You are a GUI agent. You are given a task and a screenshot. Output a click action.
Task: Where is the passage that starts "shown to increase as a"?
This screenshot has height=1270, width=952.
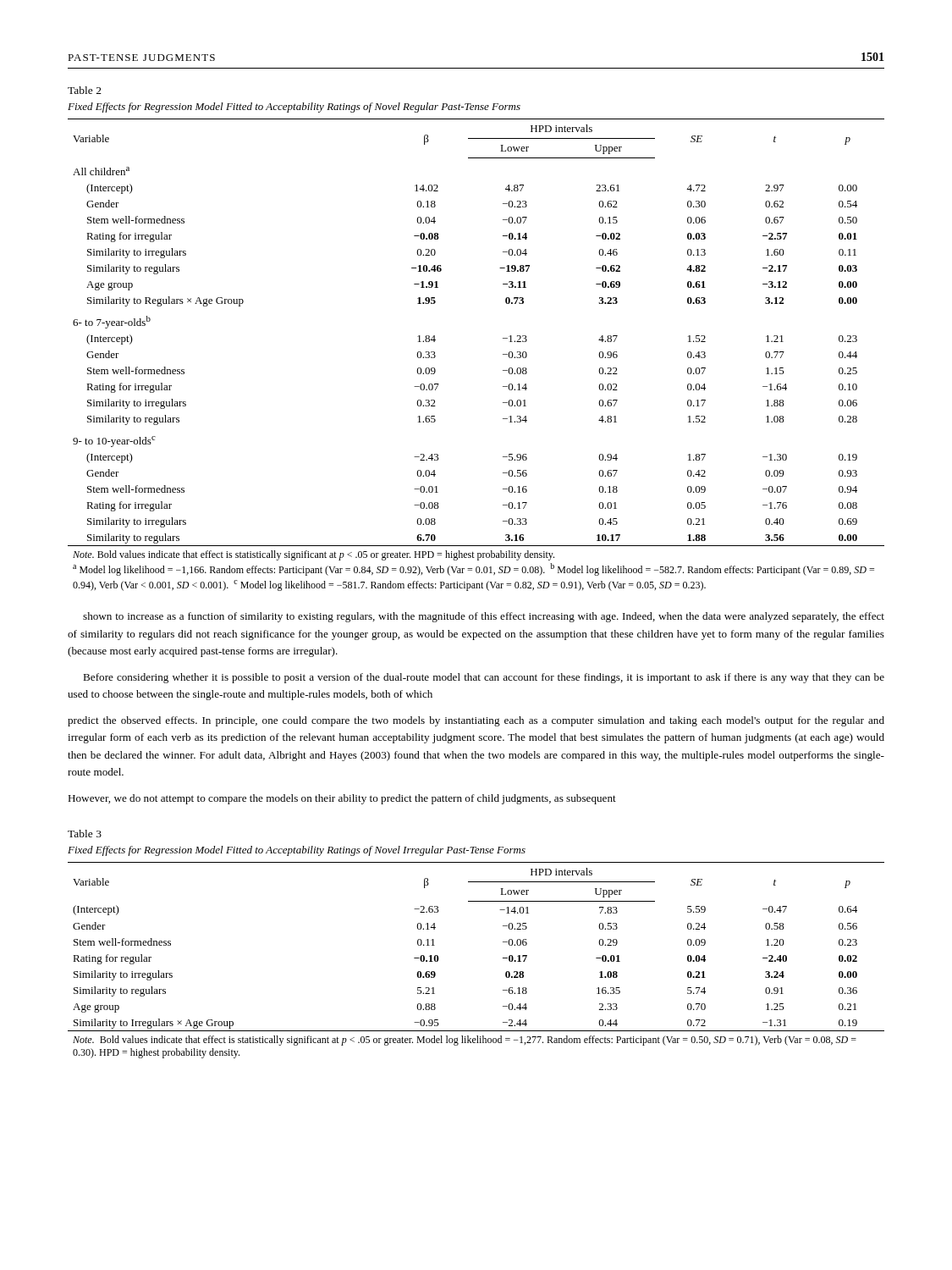pos(476,634)
